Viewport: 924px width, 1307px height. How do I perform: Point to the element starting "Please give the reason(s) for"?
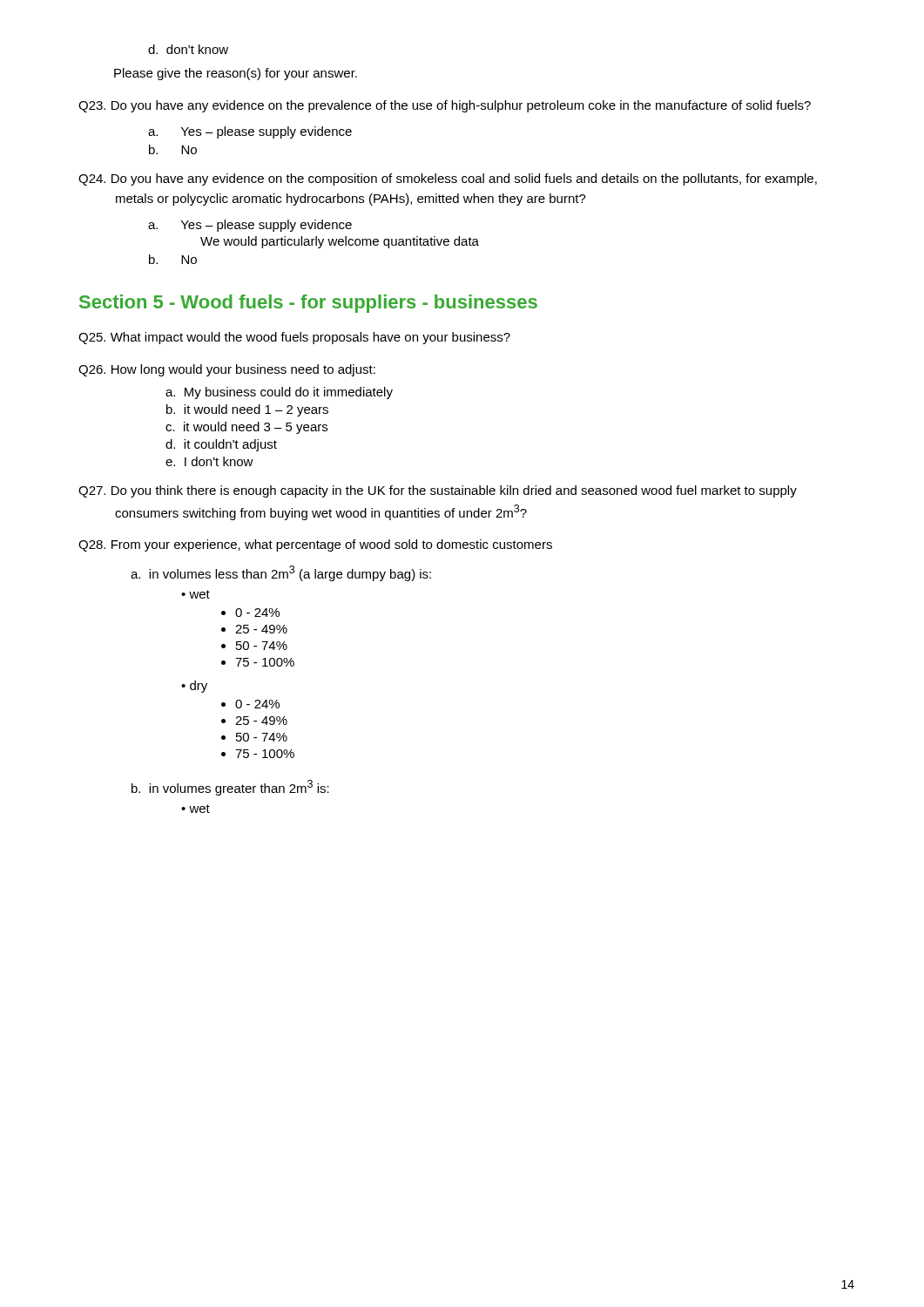point(236,73)
